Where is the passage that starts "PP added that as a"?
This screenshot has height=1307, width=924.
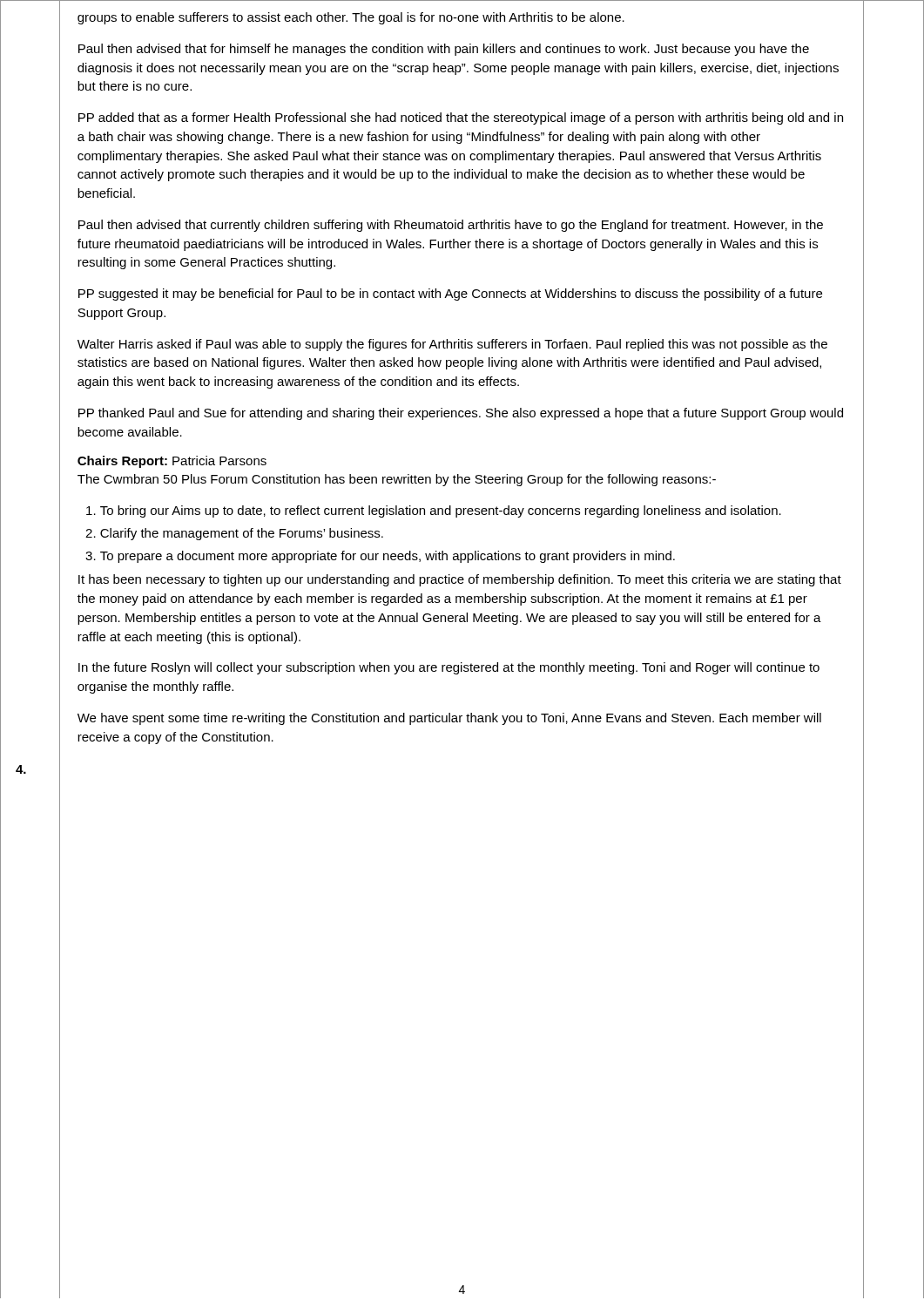click(462, 155)
